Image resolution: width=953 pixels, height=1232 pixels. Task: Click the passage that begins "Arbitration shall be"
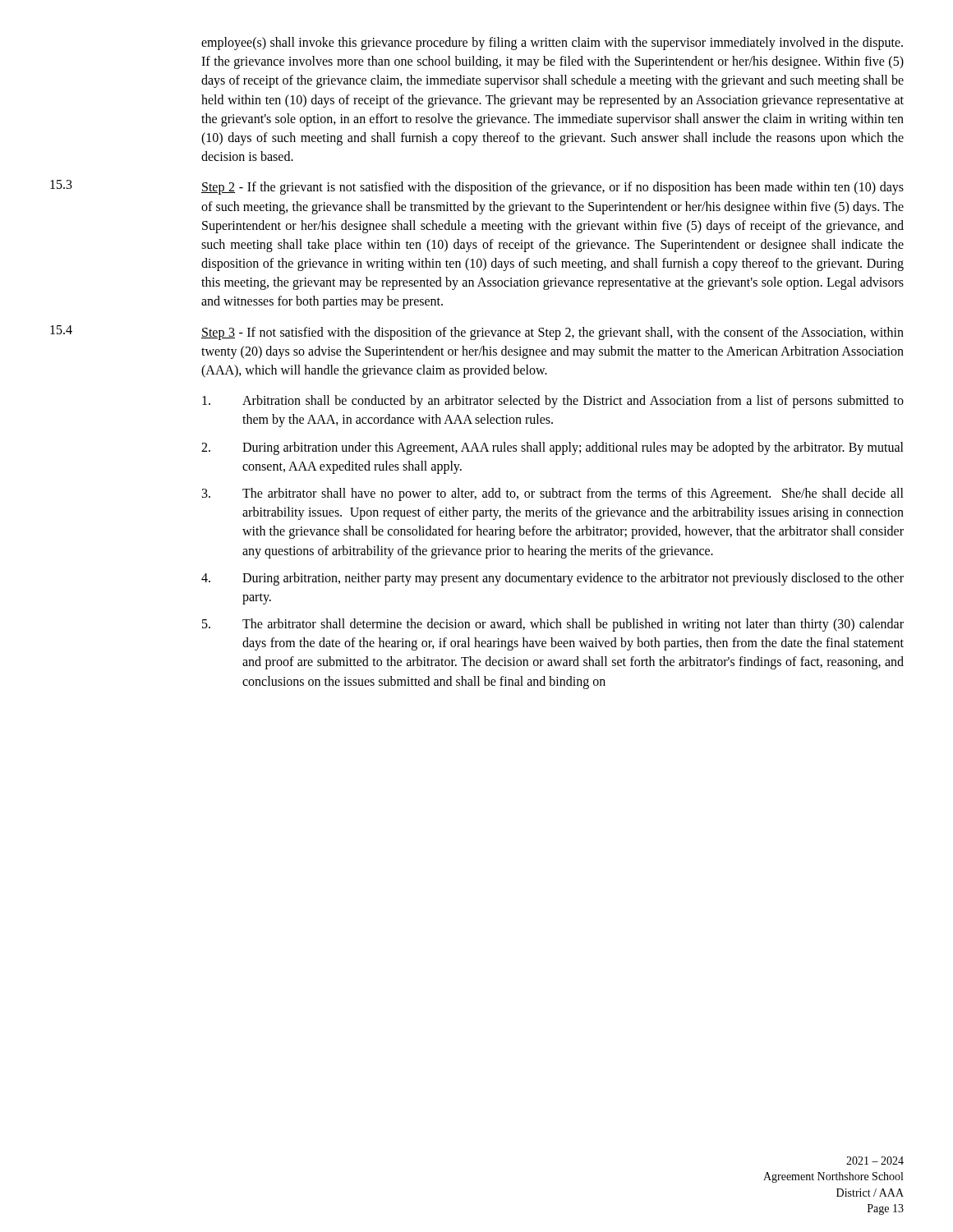pyautogui.click(x=553, y=410)
